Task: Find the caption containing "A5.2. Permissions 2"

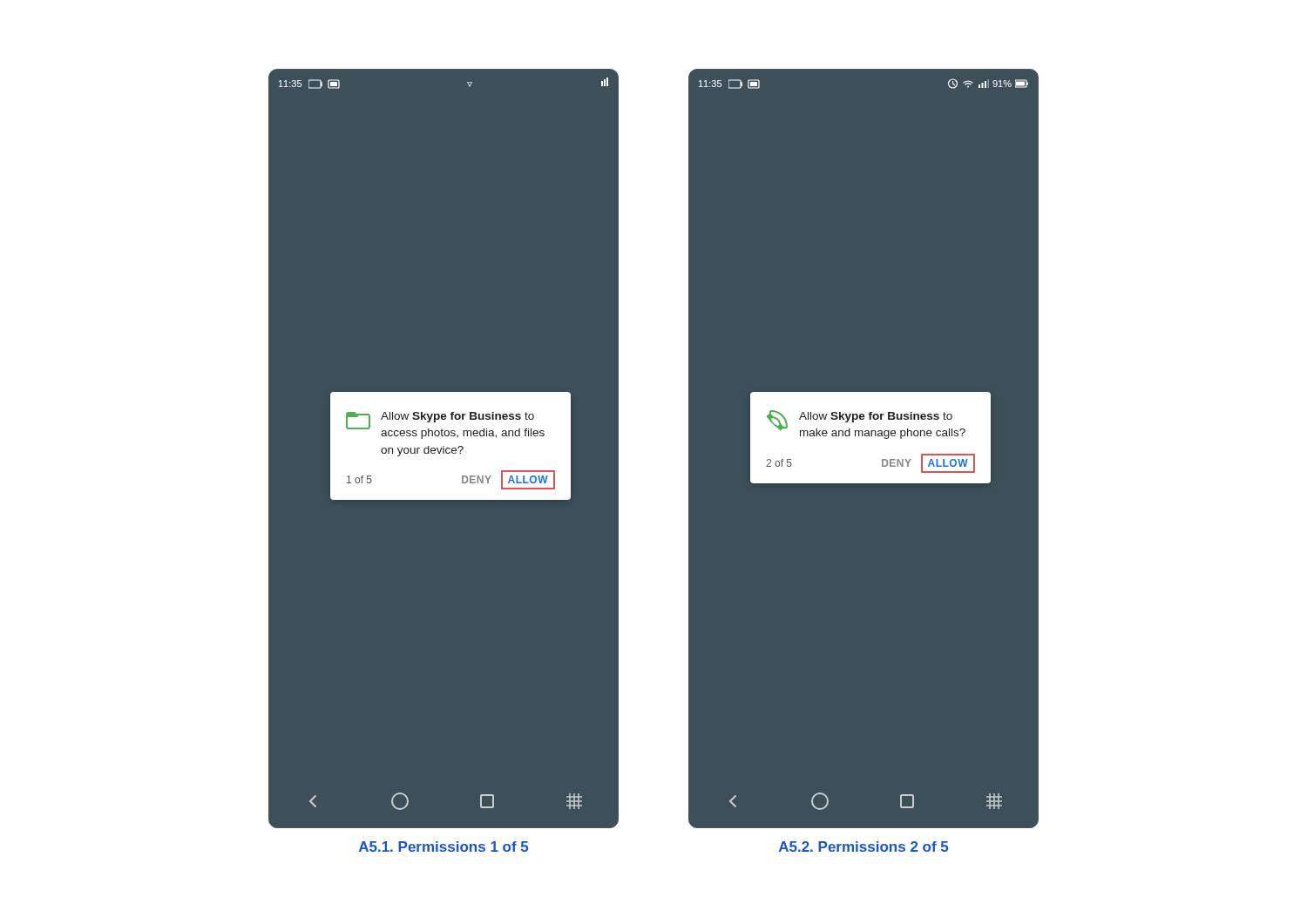Action: (864, 847)
